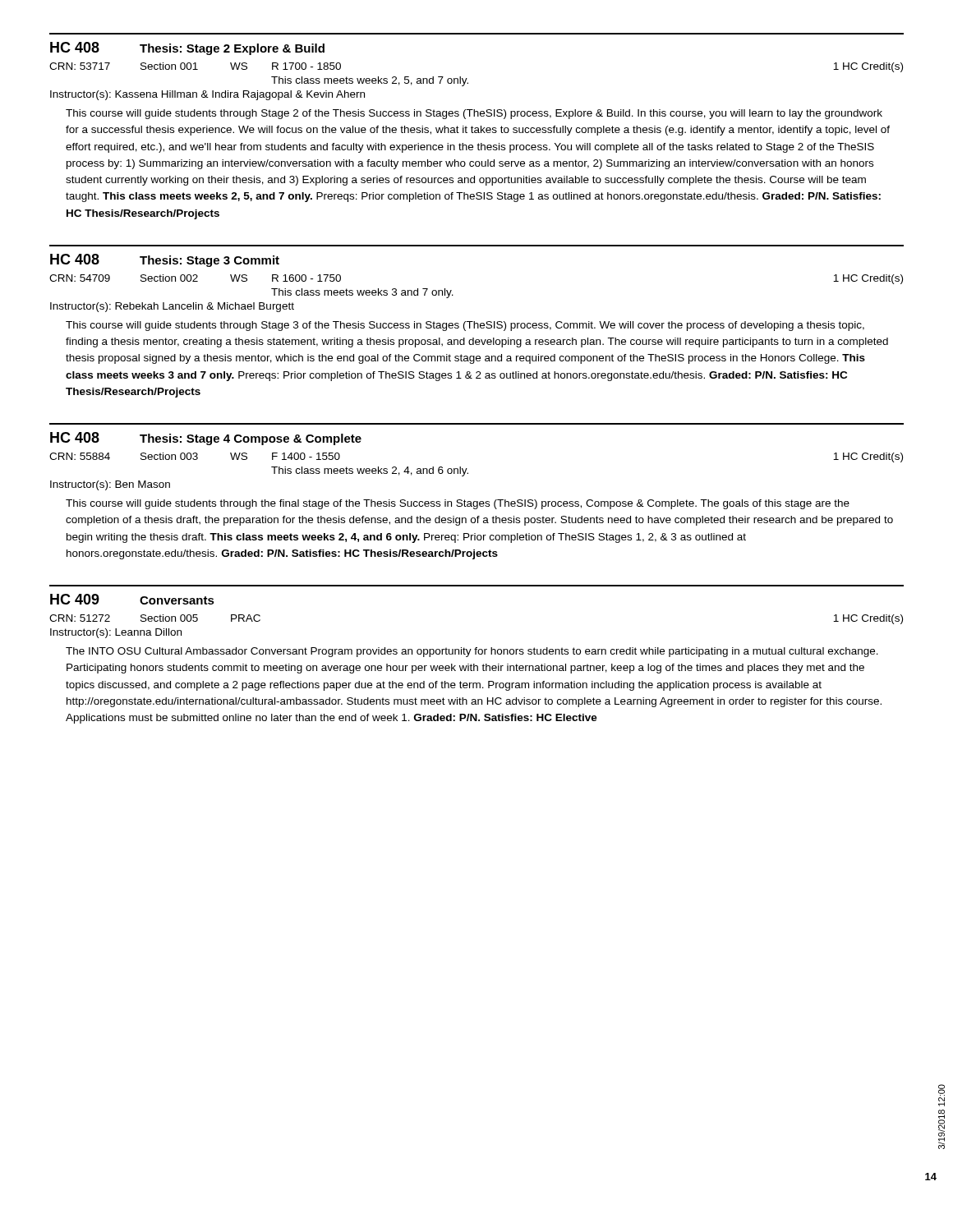Find the text containing "Instructor(s): Rebekah Lancelin & Michael Burgett"
This screenshot has width=953, height=1232.
click(172, 306)
